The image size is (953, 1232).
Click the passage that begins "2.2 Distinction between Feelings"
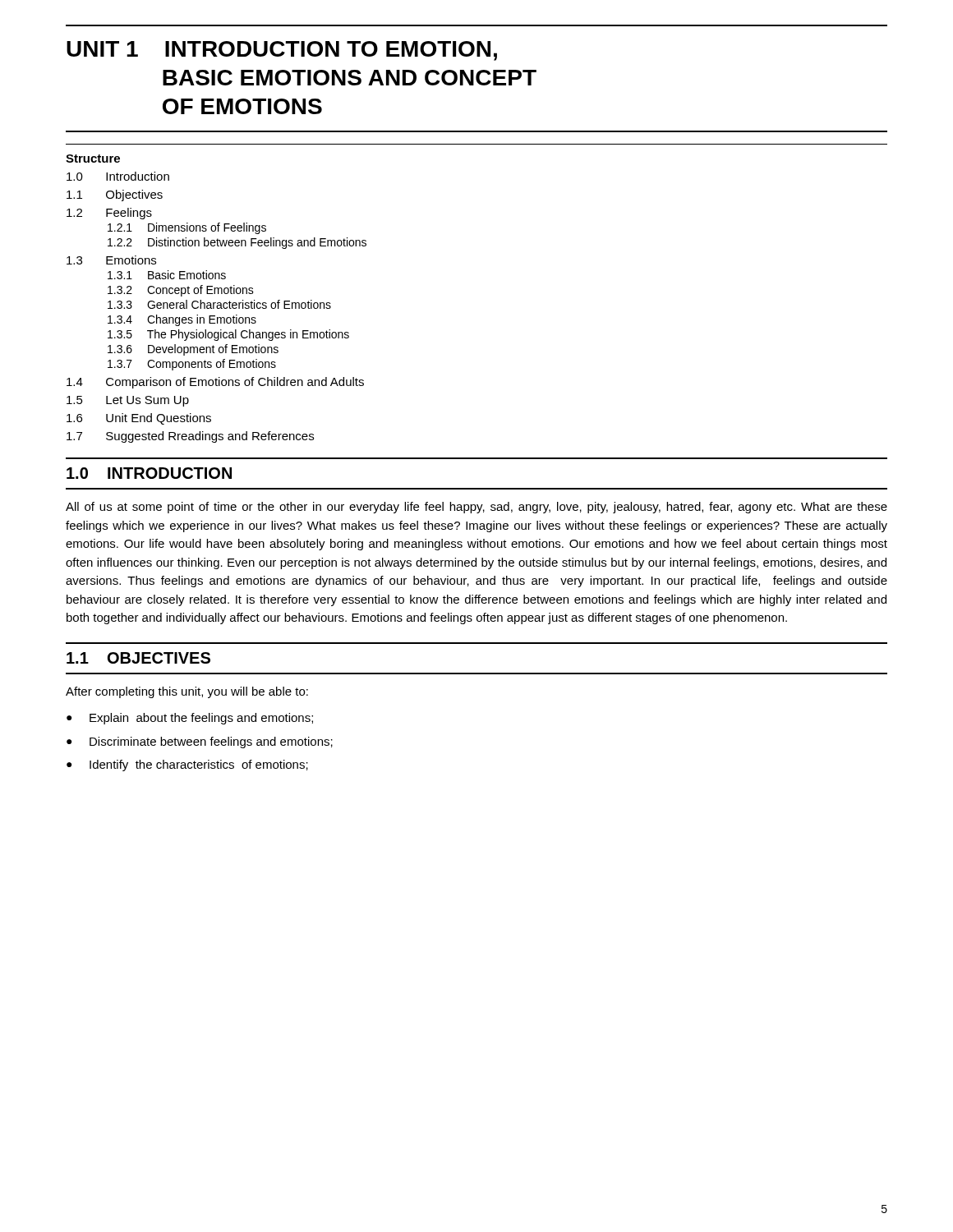click(237, 242)
